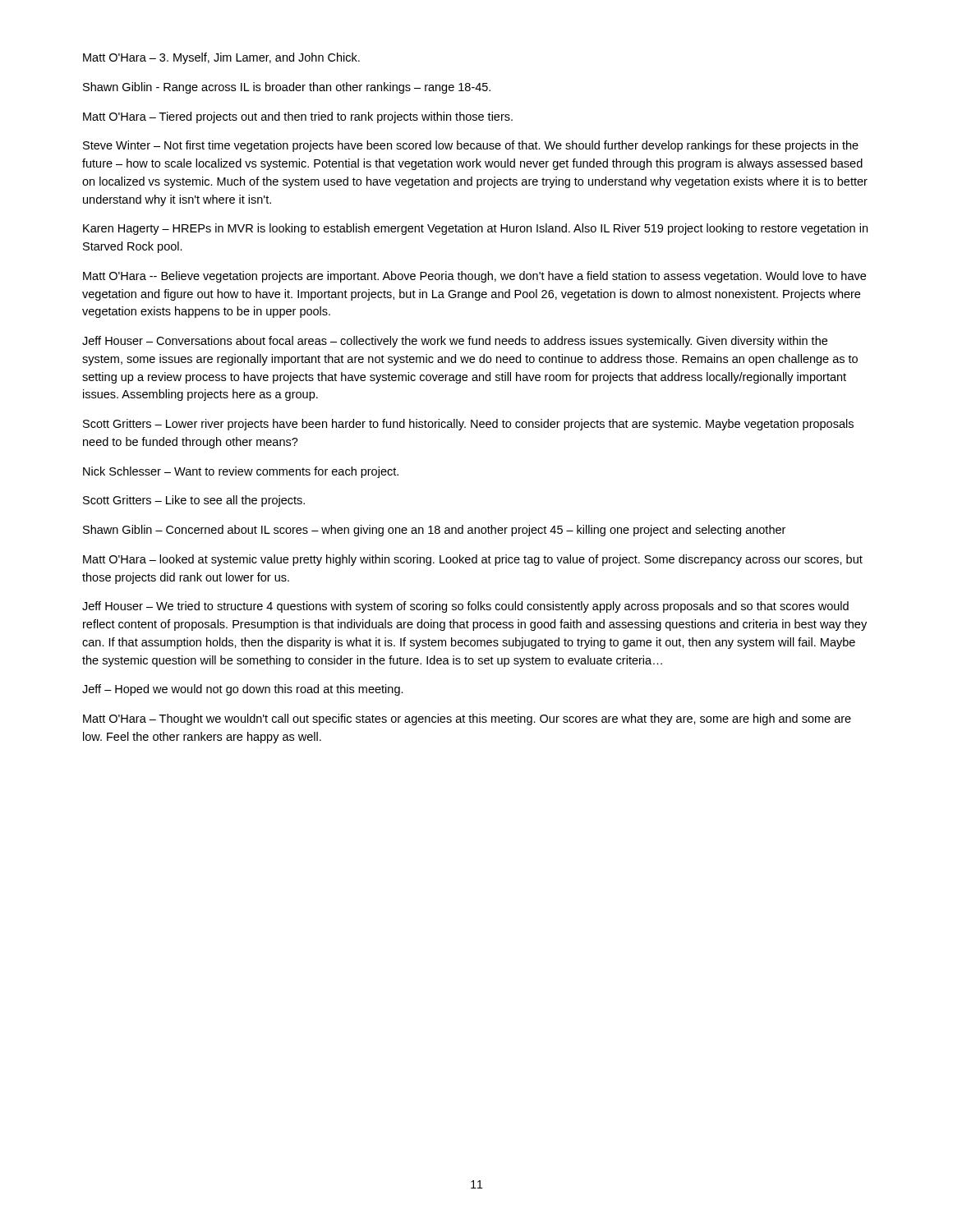
Task: Find the block on this page that starts "Karen Hagerty – HREPs"
Action: click(475, 237)
